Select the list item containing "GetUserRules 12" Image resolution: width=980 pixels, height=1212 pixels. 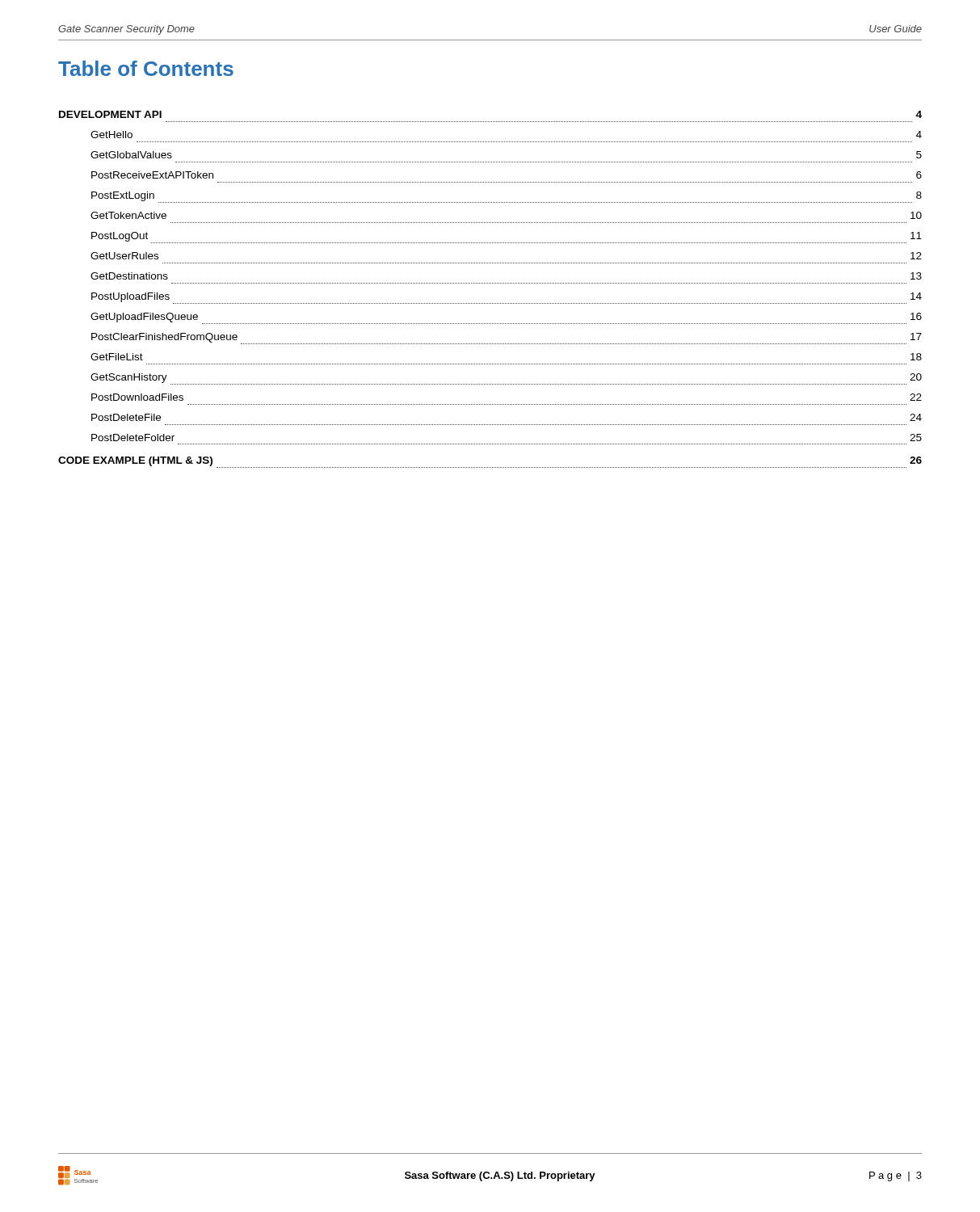[x=490, y=256]
